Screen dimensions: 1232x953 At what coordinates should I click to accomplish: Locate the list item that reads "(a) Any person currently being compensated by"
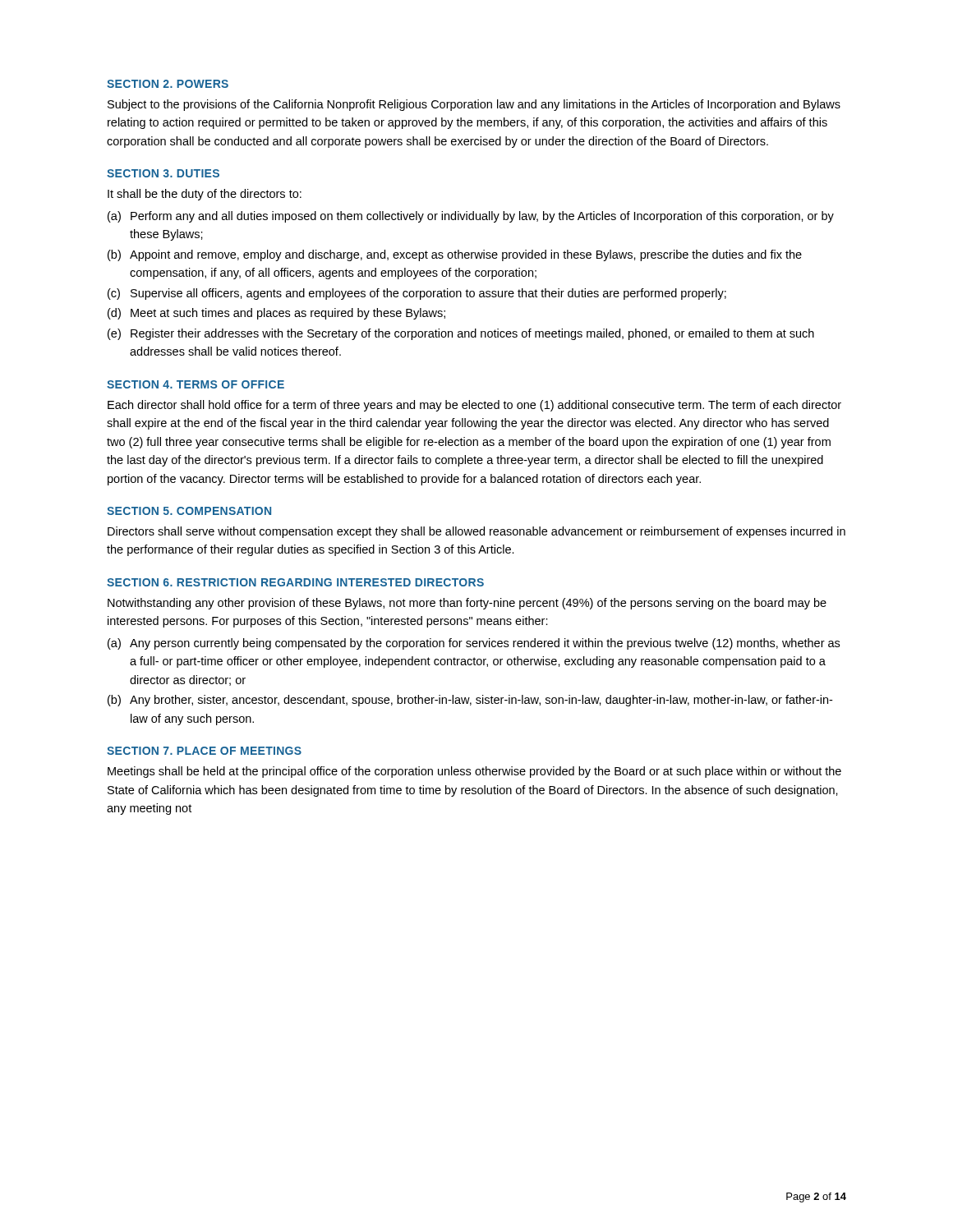tap(476, 662)
